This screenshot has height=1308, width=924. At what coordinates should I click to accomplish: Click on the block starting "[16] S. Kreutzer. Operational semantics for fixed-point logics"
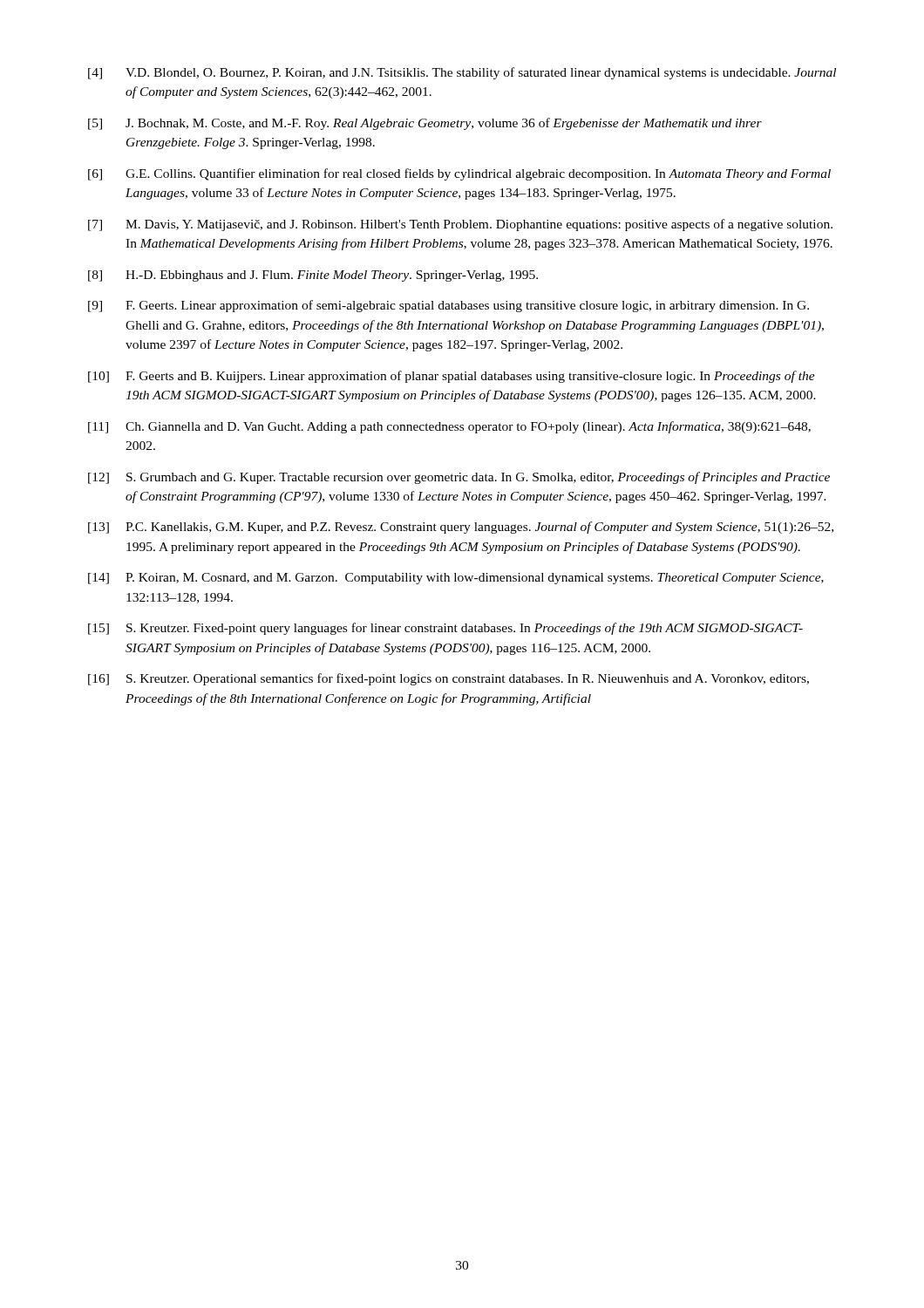462,689
